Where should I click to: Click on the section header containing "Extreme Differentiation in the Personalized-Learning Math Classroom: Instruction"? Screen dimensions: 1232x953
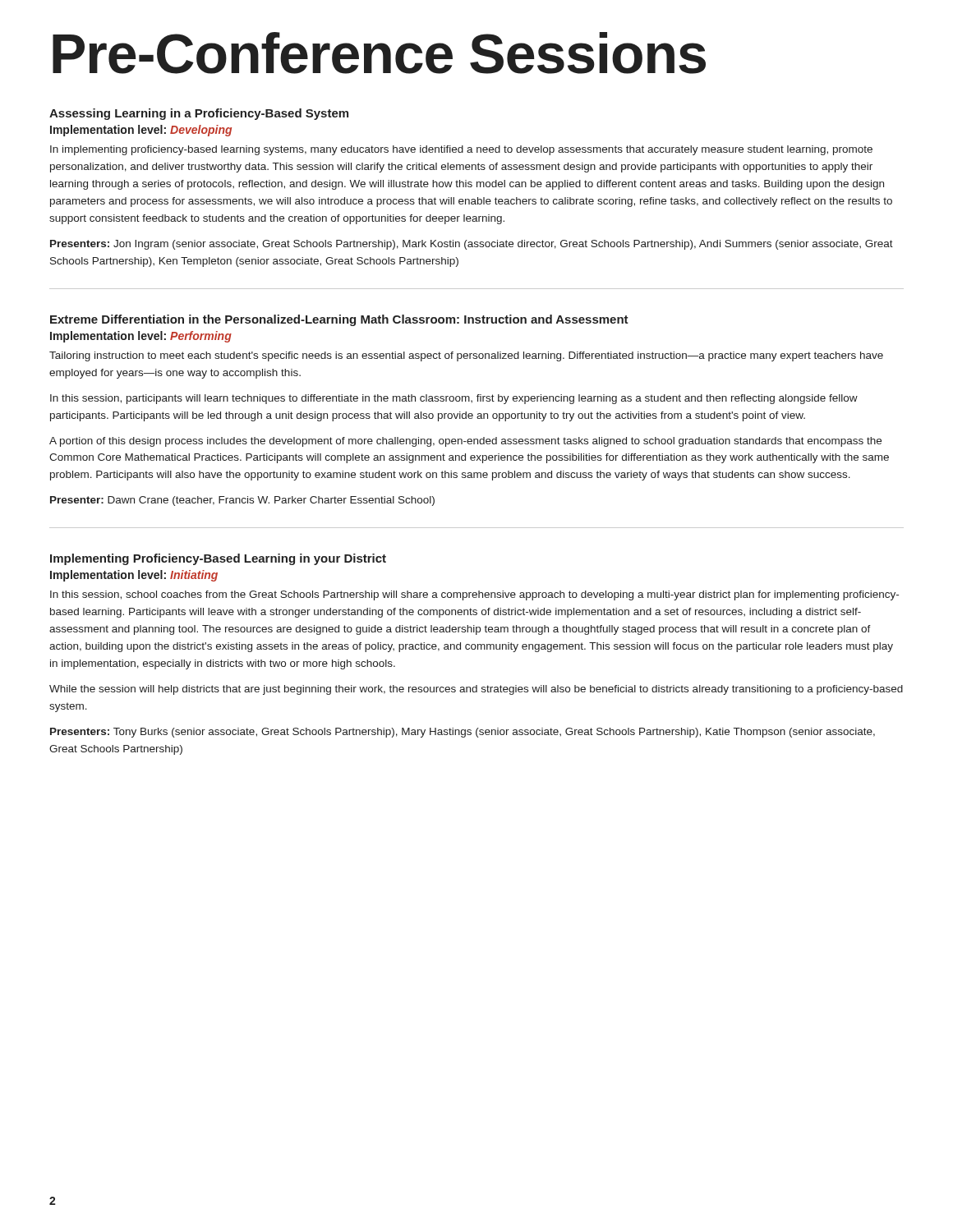tap(339, 319)
